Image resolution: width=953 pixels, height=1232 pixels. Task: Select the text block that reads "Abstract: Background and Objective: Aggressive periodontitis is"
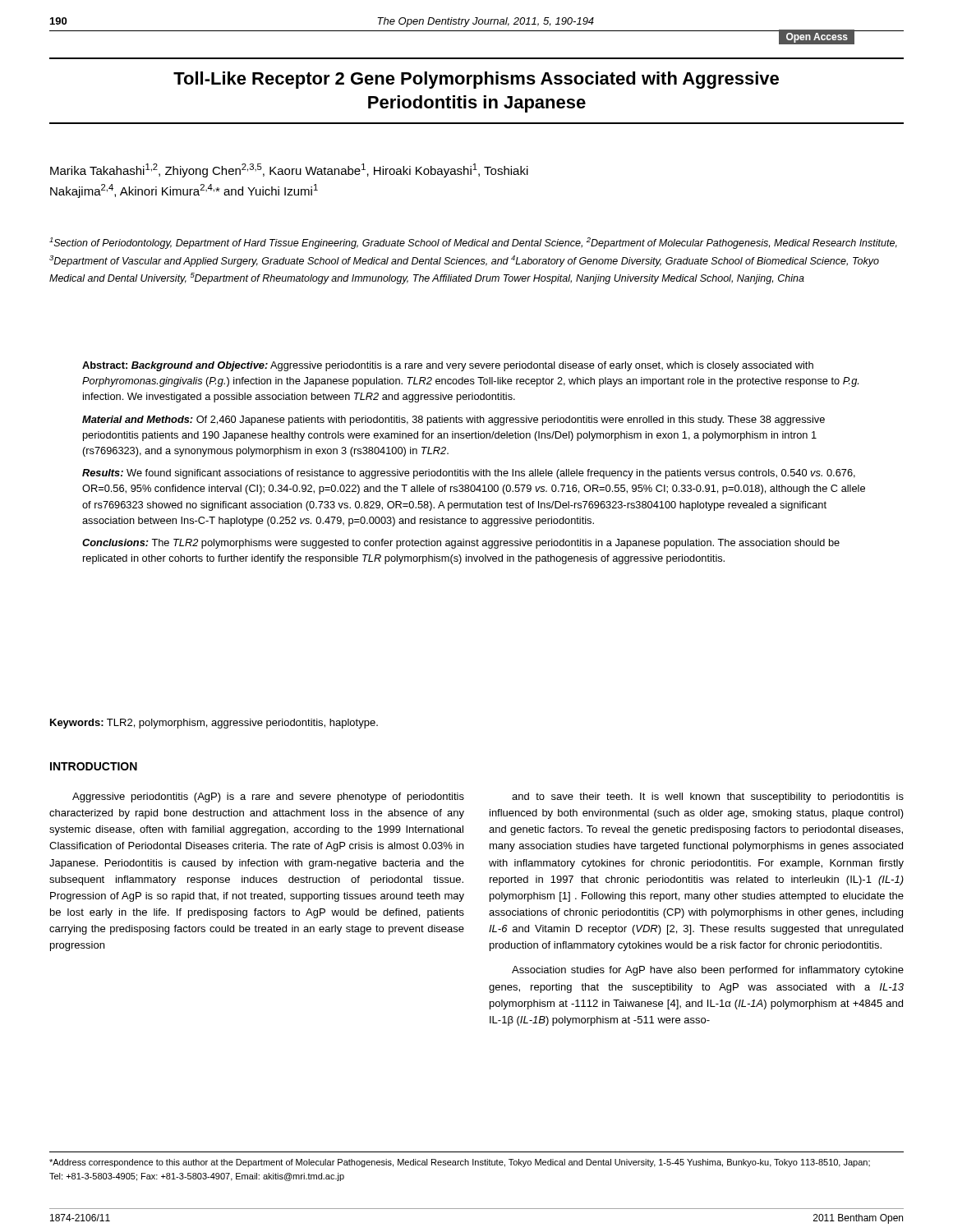coord(476,462)
